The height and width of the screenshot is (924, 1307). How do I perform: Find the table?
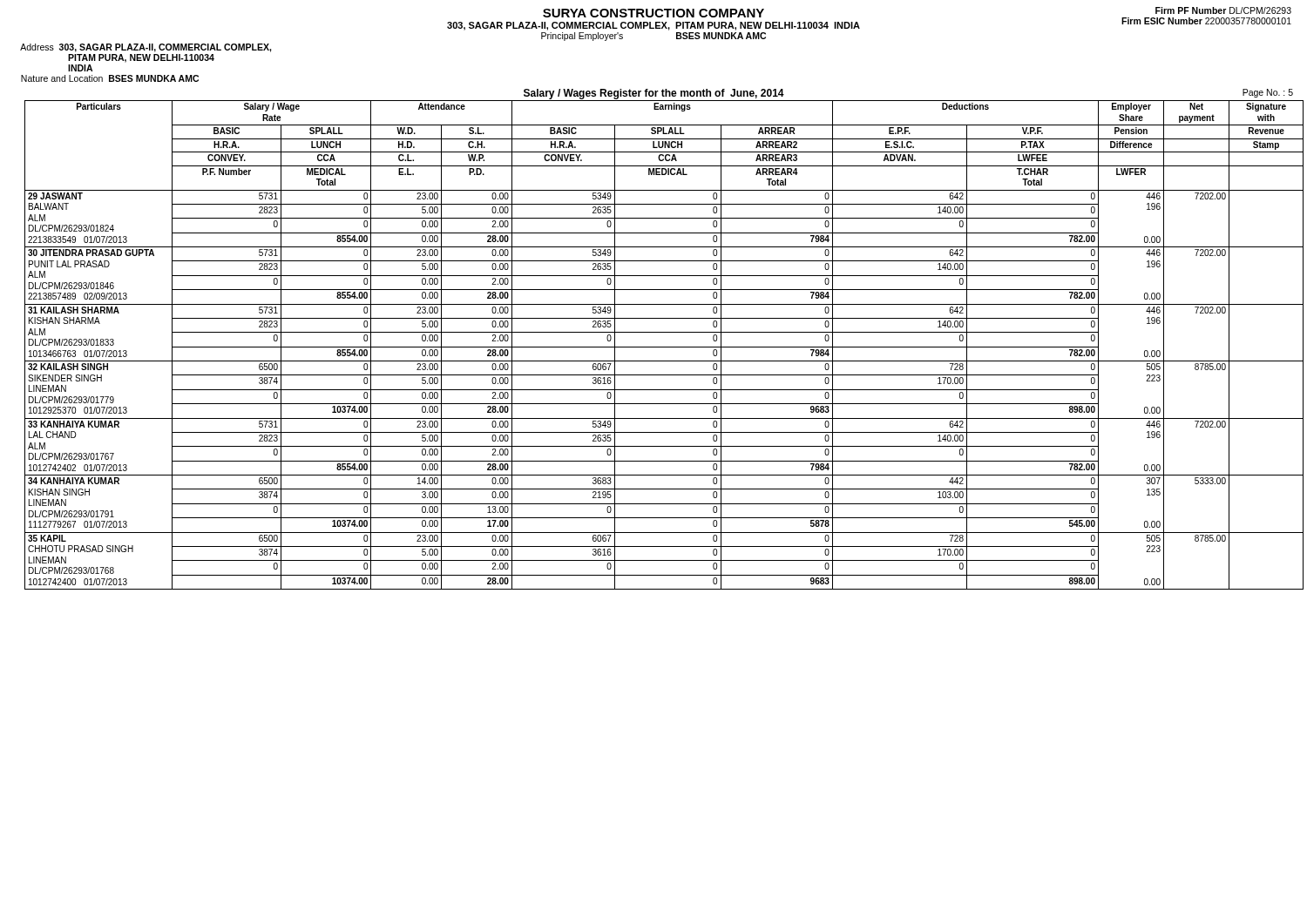coord(654,345)
